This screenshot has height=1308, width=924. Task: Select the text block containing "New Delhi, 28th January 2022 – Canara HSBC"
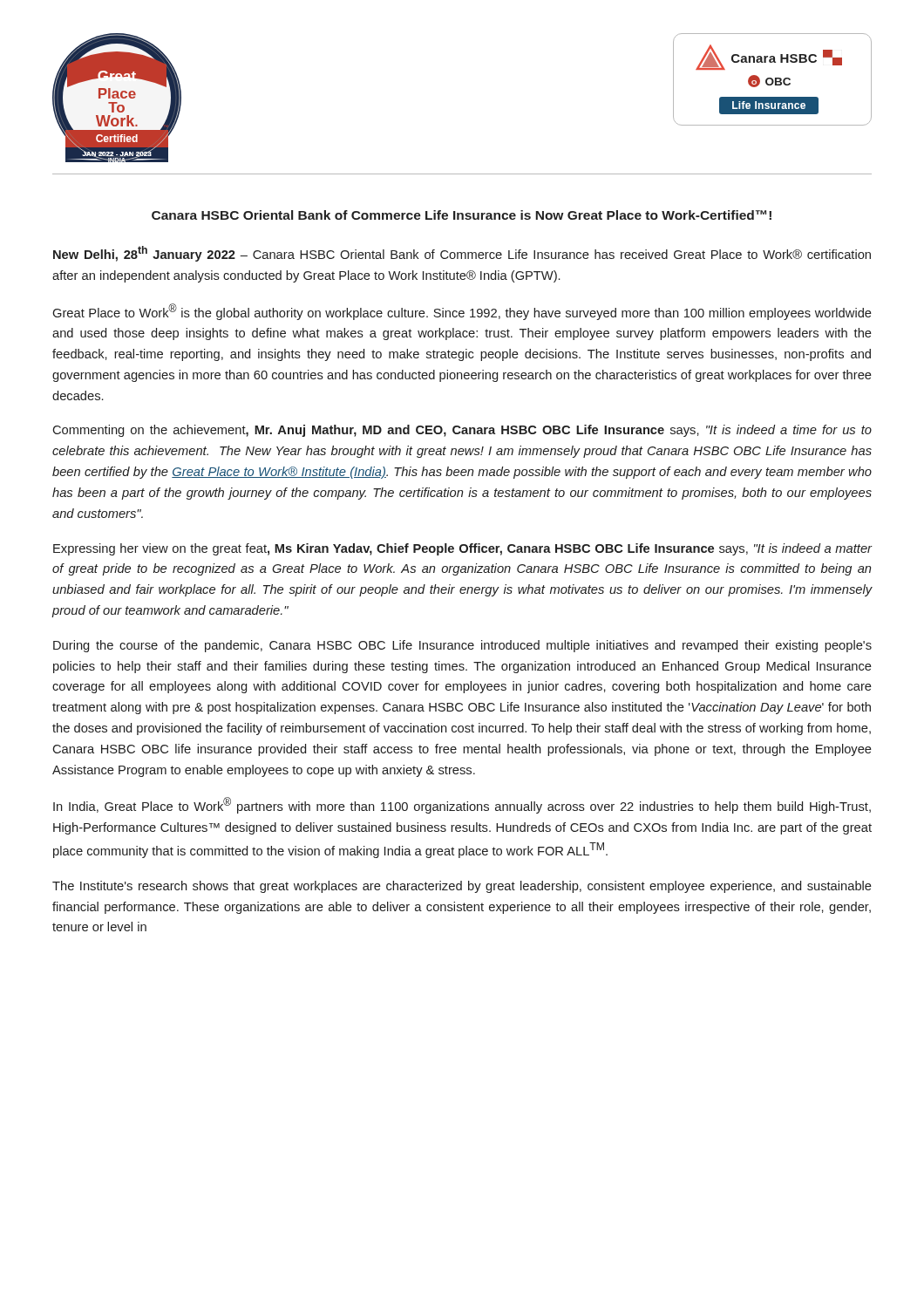tap(462, 263)
